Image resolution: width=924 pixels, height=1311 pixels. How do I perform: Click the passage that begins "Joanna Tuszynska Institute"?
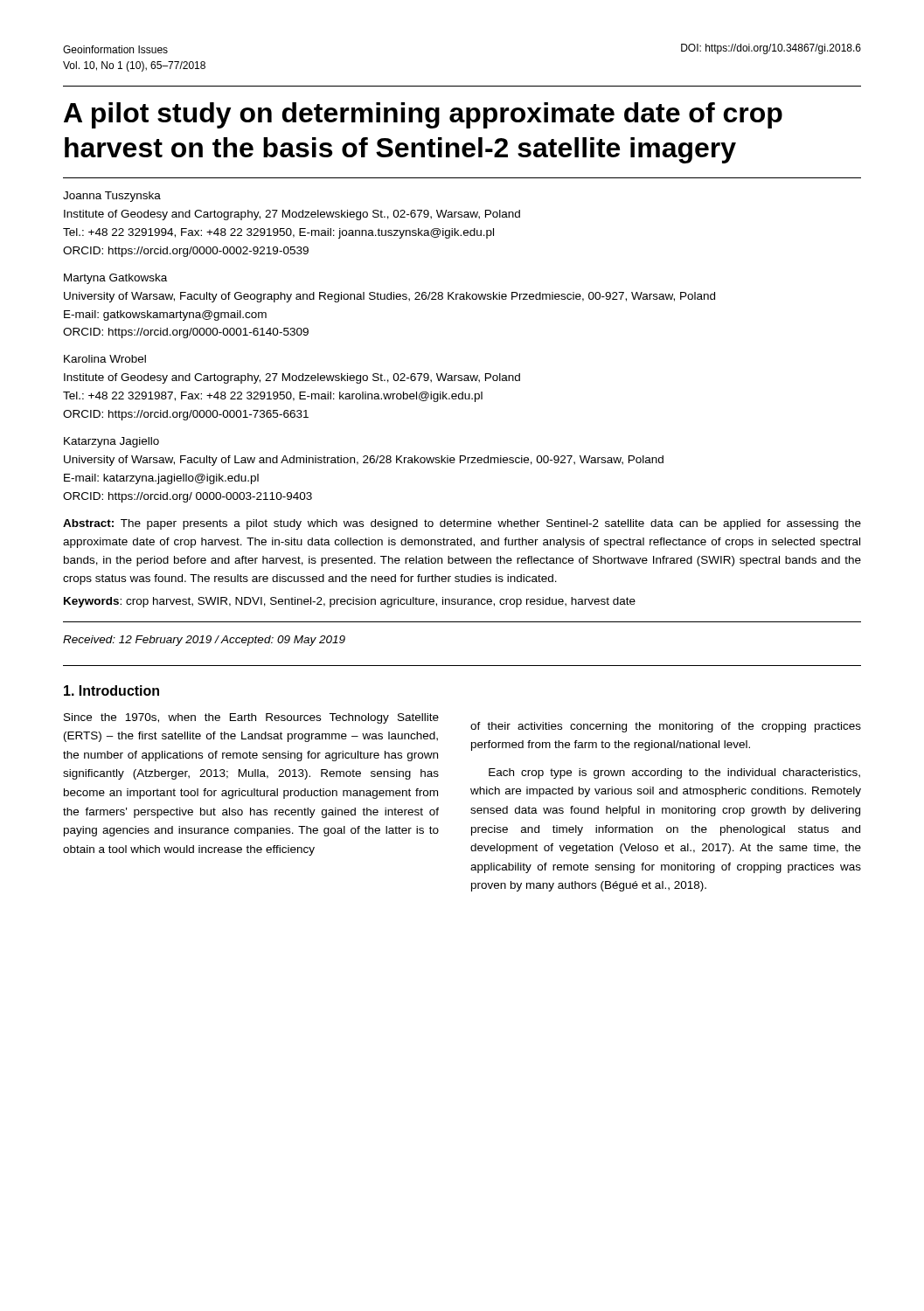(292, 223)
